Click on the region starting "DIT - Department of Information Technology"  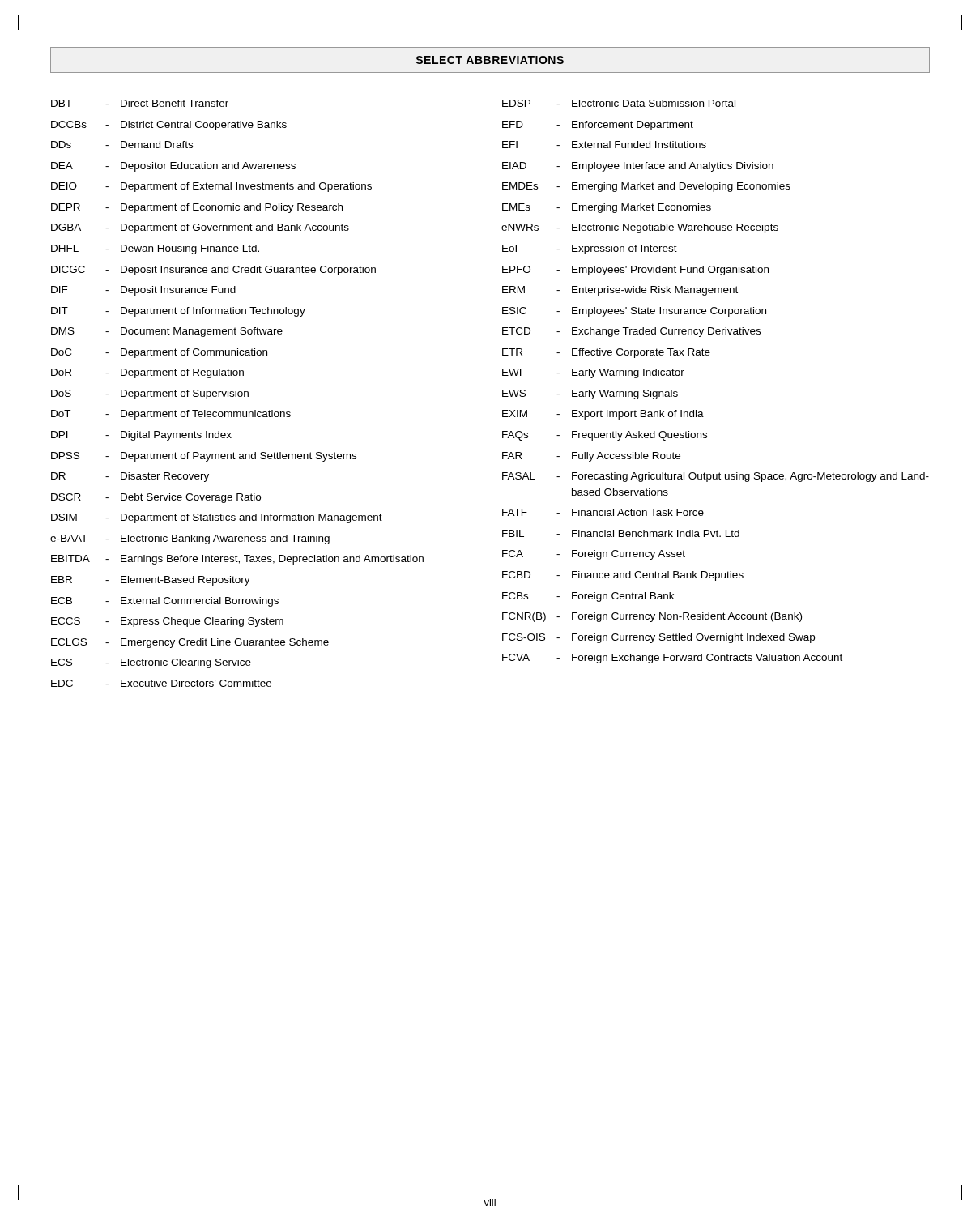click(178, 311)
